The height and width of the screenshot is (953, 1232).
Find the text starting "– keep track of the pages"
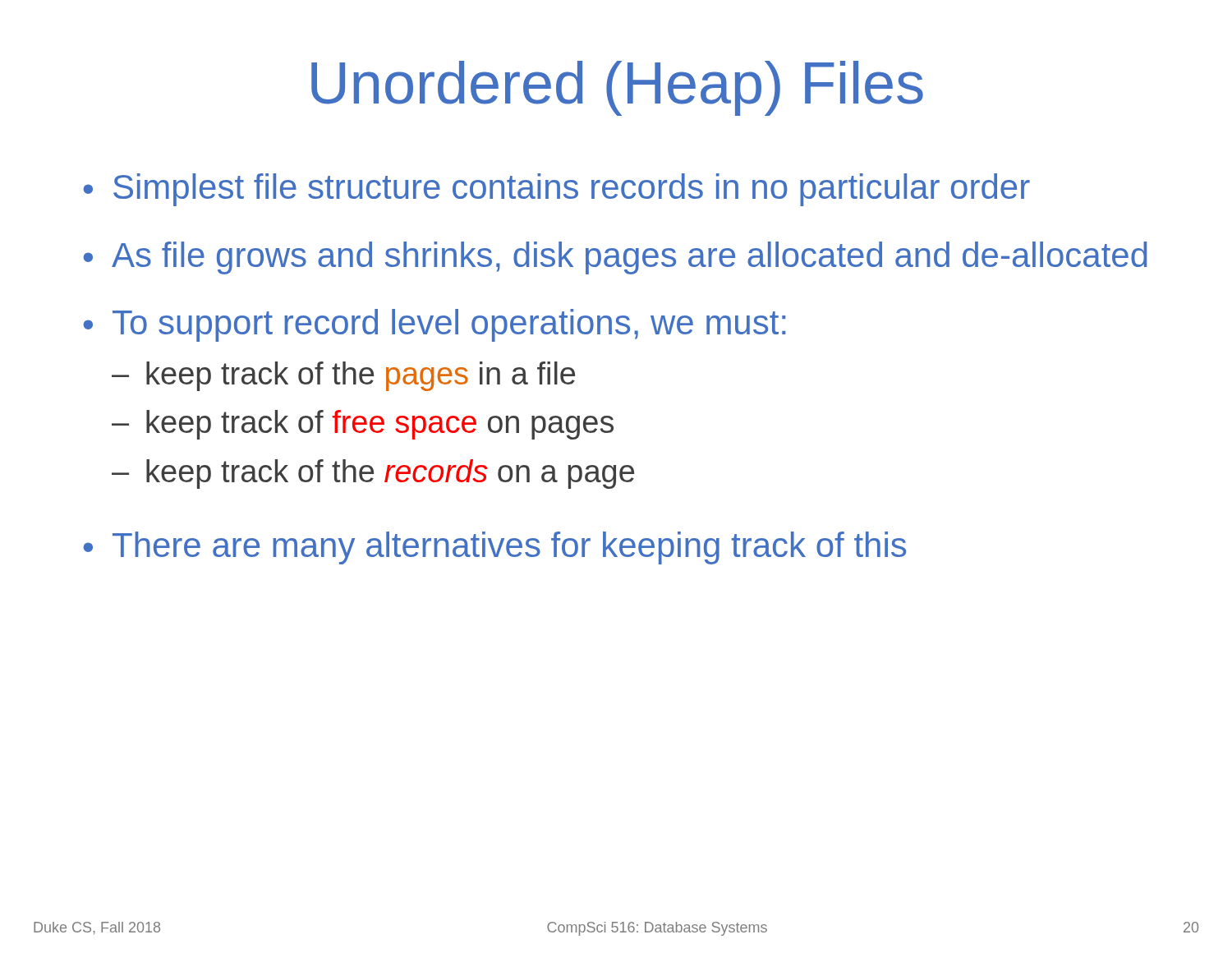pyautogui.click(x=343, y=376)
